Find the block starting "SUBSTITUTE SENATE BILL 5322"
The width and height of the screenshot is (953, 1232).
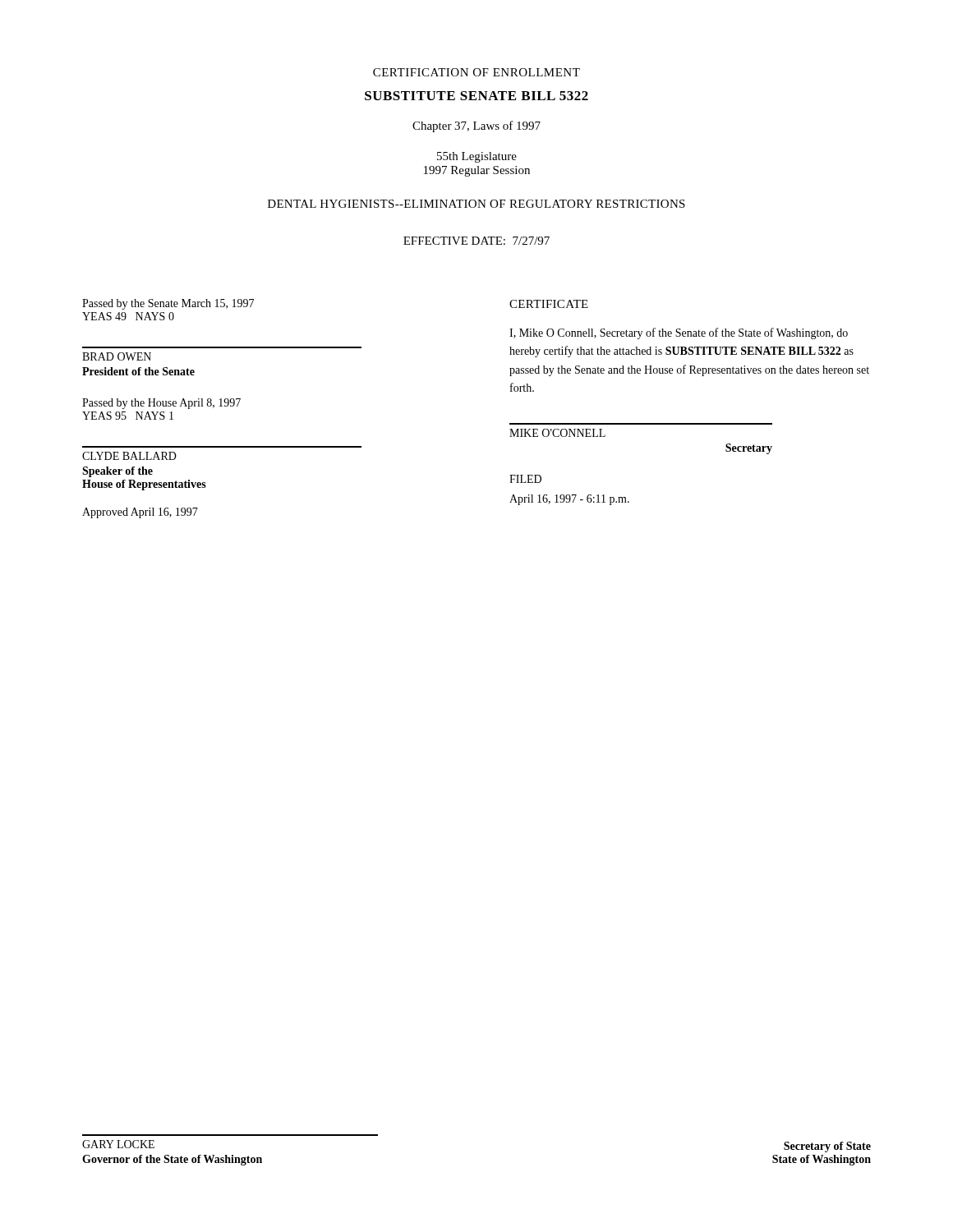(x=476, y=96)
